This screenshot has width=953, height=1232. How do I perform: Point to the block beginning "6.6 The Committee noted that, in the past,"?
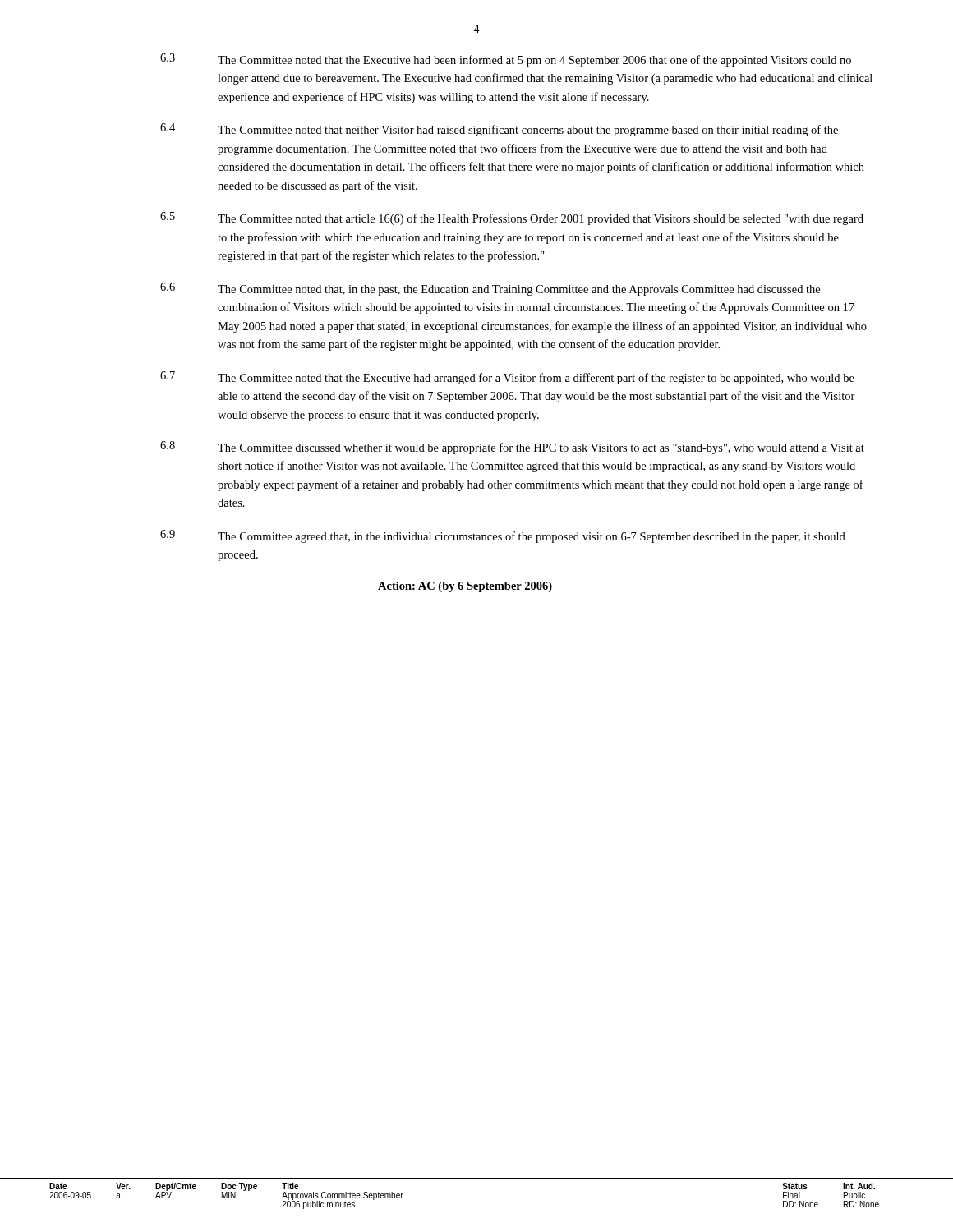coord(518,317)
